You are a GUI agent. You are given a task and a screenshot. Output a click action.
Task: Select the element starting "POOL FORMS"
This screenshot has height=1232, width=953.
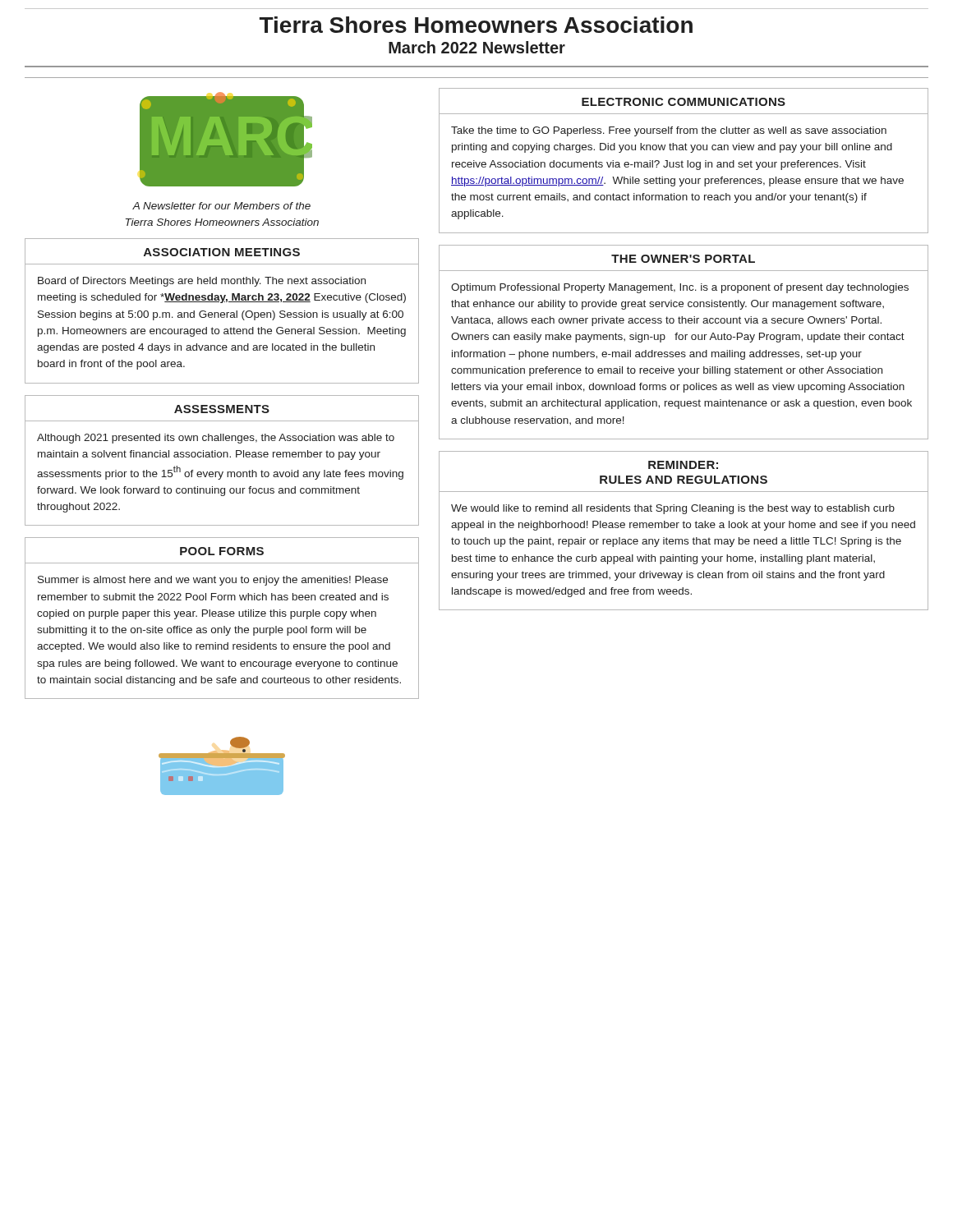point(222,551)
